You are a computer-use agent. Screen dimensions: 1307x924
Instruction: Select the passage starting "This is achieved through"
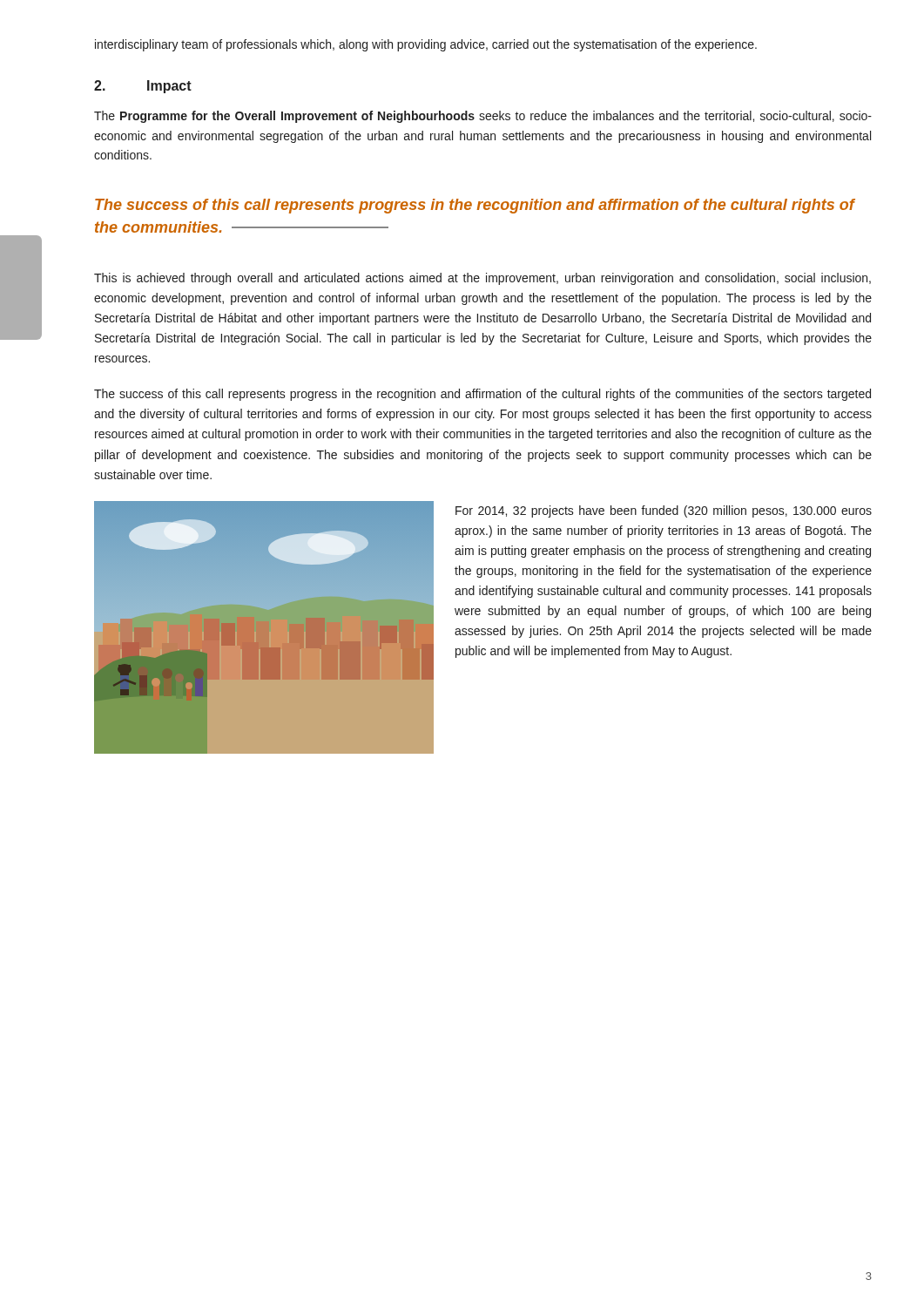coord(483,318)
